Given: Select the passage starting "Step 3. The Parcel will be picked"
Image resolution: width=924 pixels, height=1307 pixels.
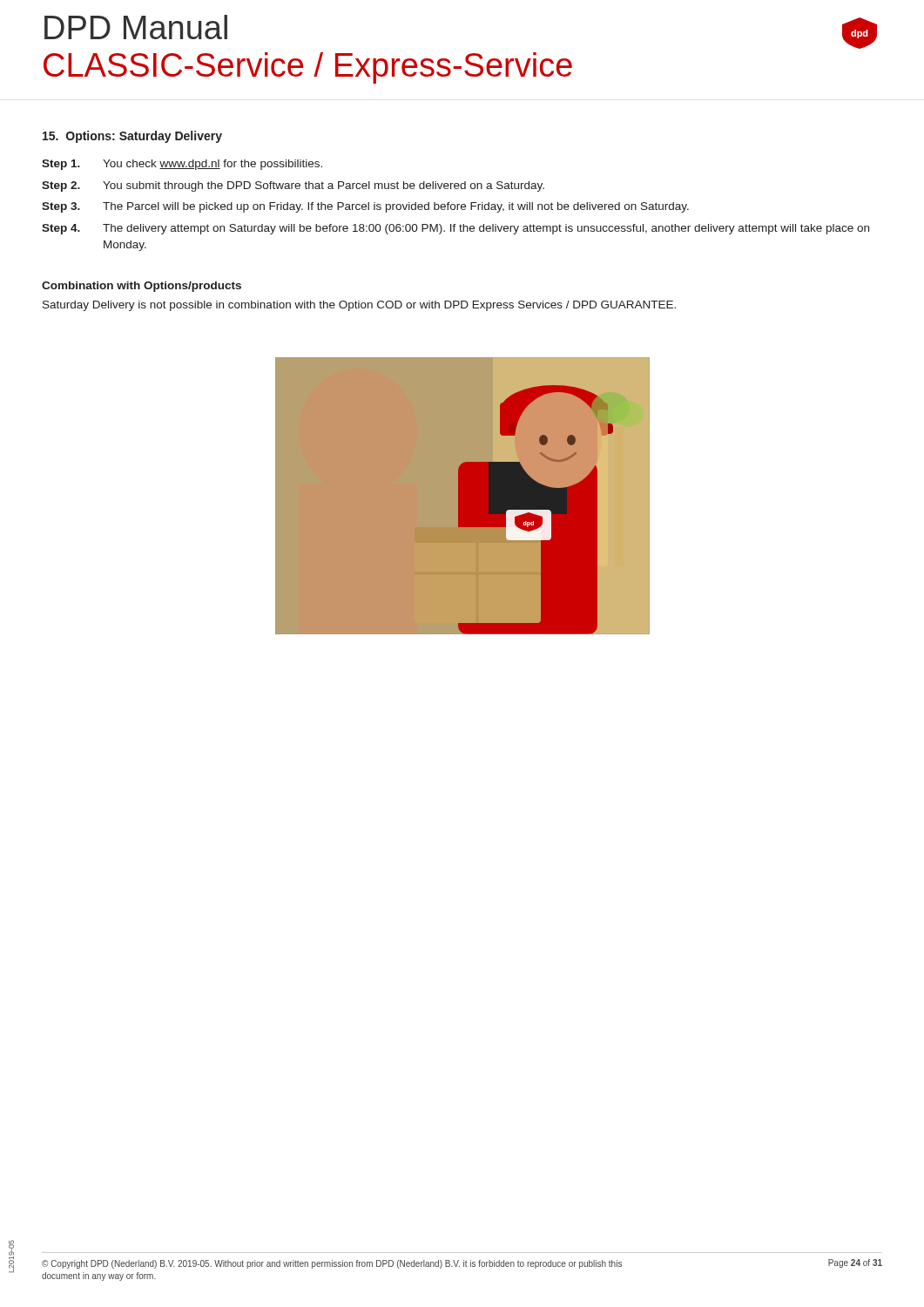Looking at the screenshot, I should click(x=462, y=206).
